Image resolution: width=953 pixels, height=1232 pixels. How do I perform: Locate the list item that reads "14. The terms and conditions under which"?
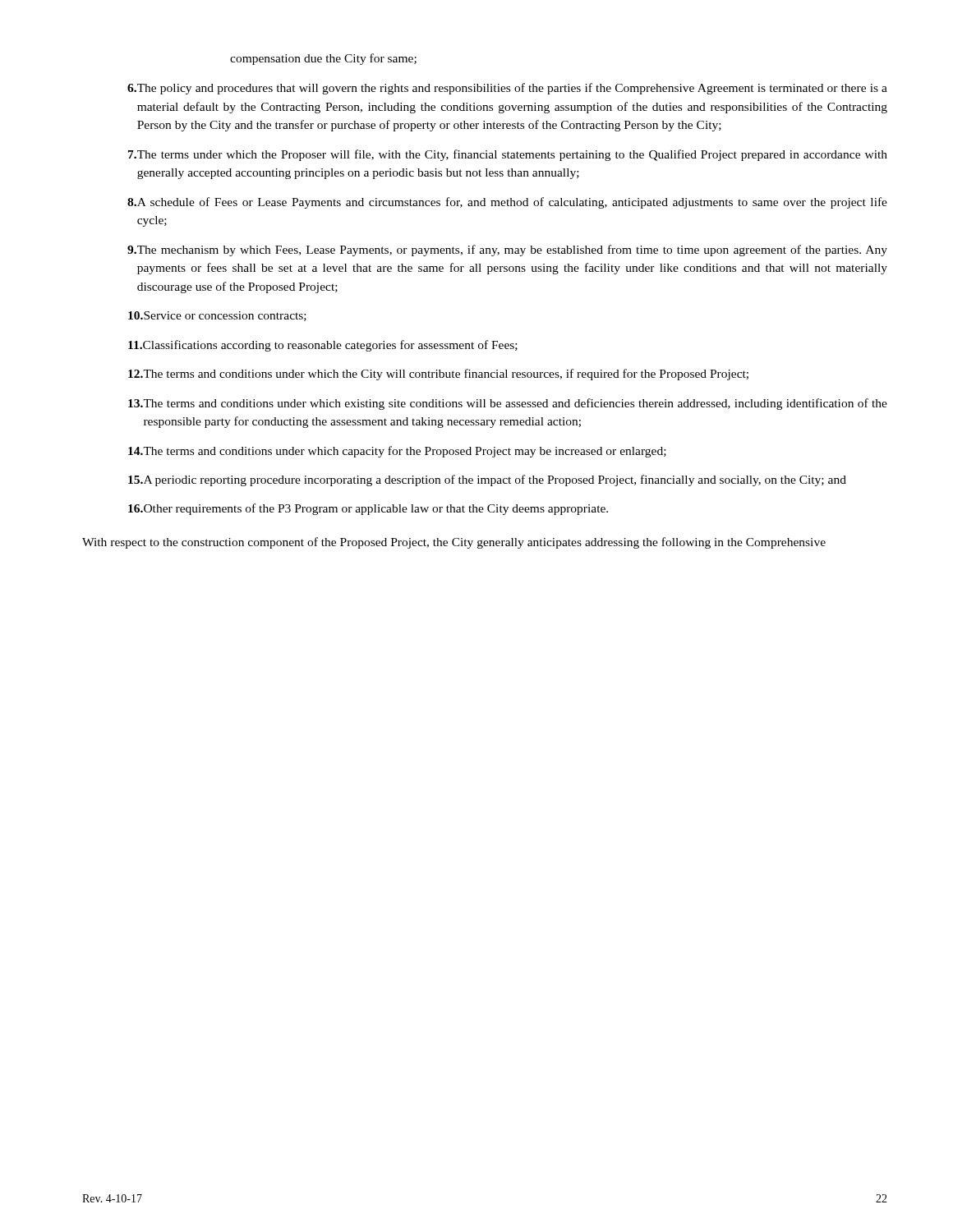click(485, 451)
